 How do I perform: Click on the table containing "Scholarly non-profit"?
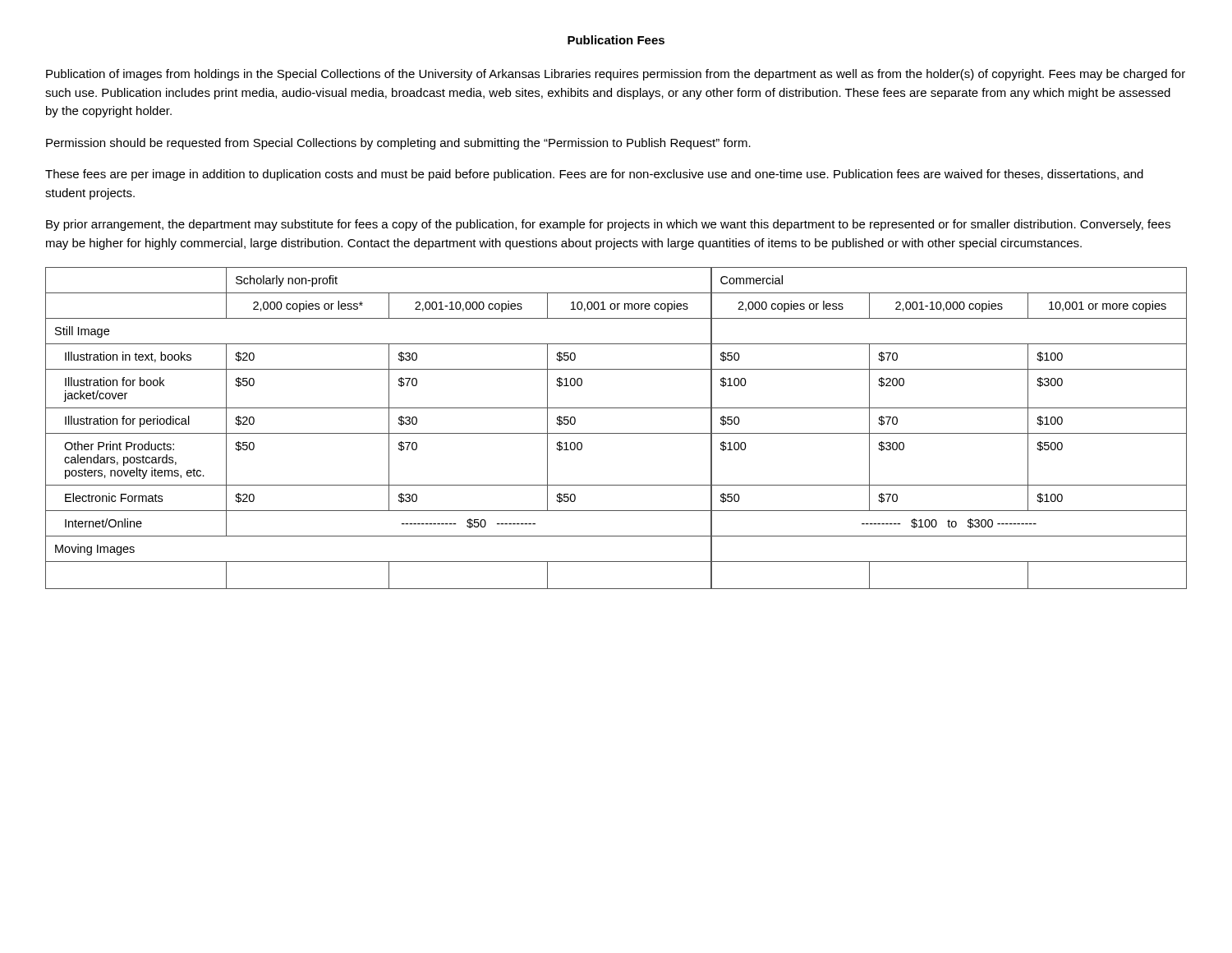pyautogui.click(x=616, y=428)
